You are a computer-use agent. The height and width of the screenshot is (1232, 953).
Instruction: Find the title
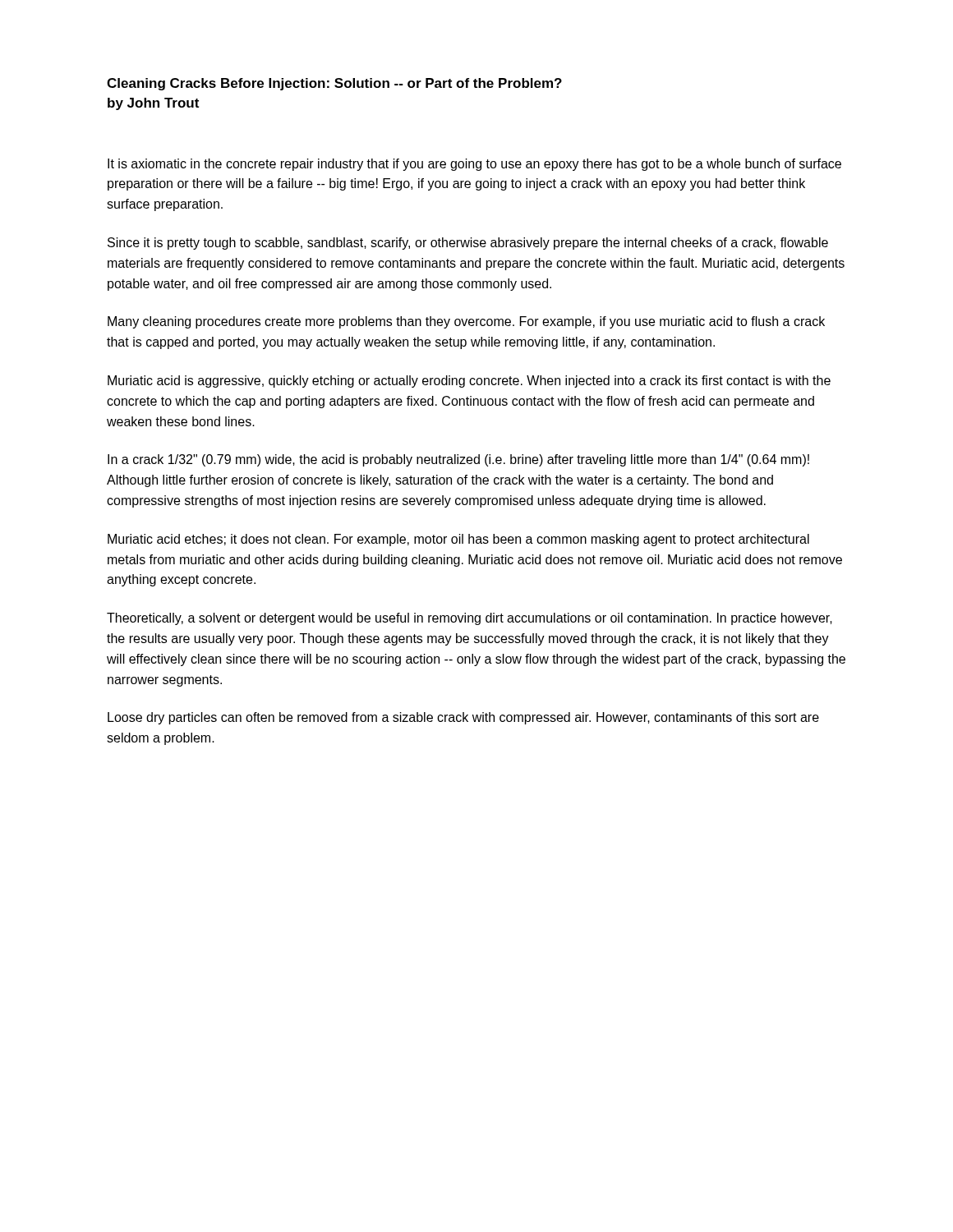click(x=335, y=93)
